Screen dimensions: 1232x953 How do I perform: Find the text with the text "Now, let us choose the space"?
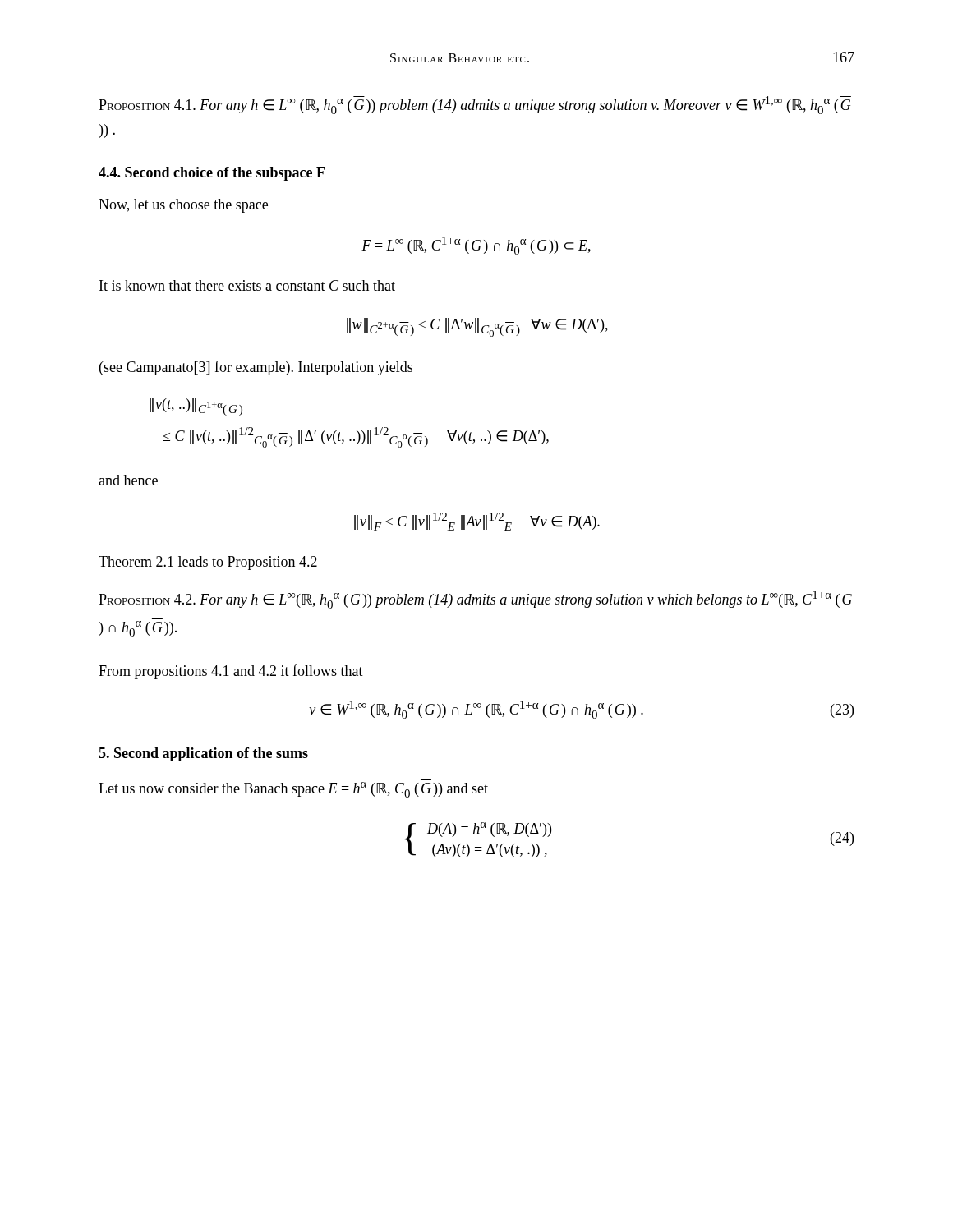184,205
